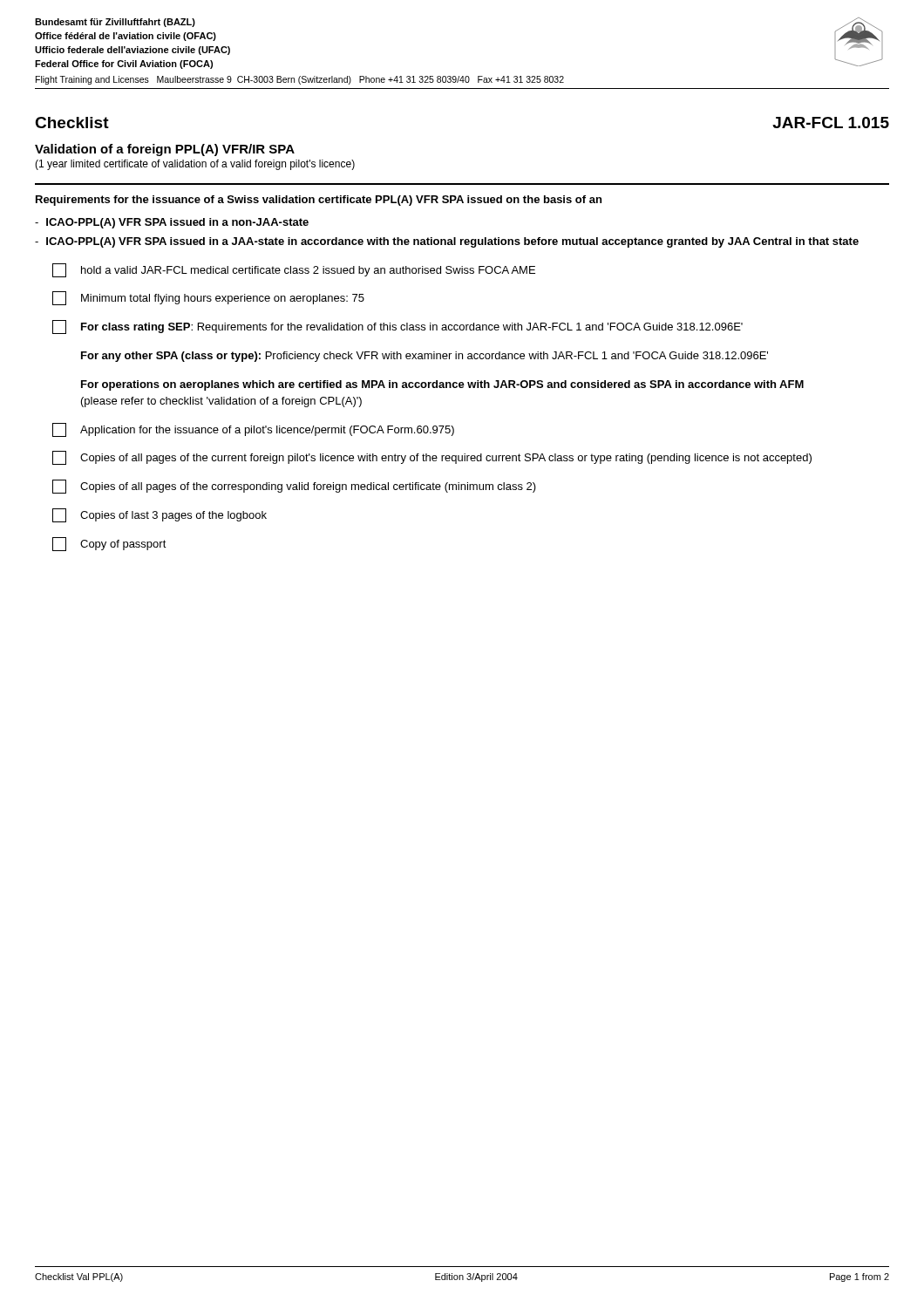Navigate to the region starting "Application for the issuance of a pilot's"
The width and height of the screenshot is (924, 1308).
(253, 430)
